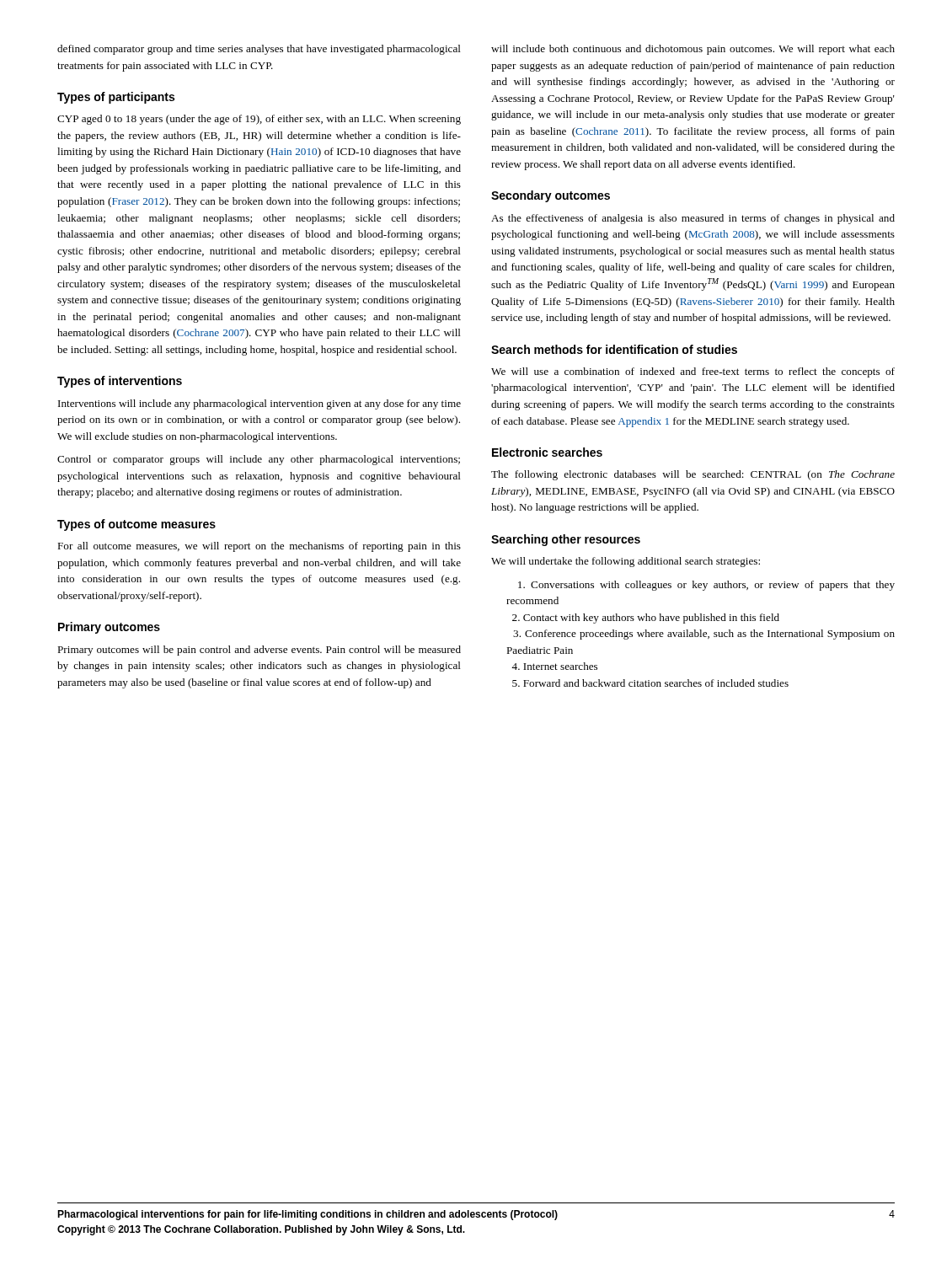Navigate to the region starting "2. Contact with key authors who have published"

(x=643, y=617)
